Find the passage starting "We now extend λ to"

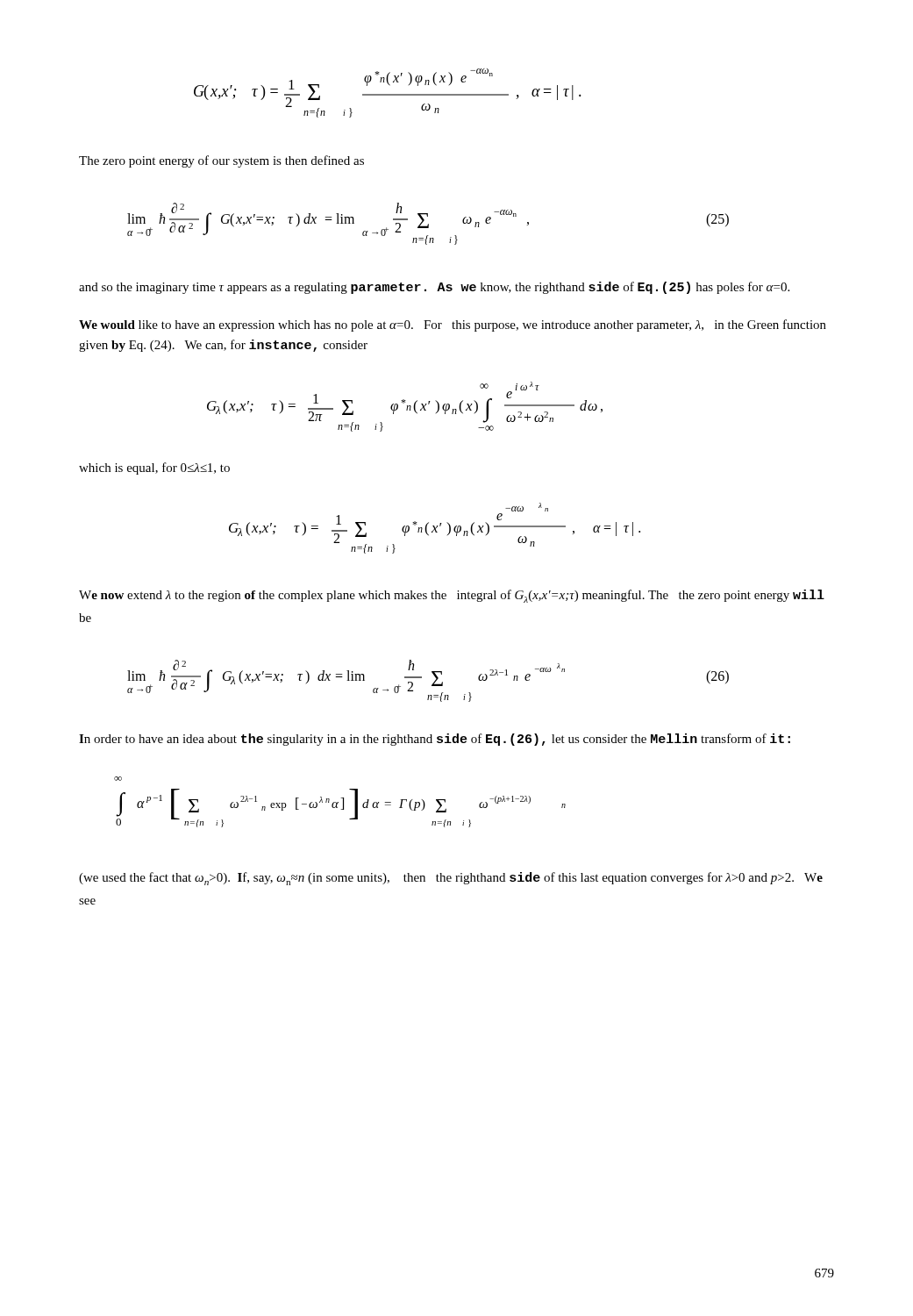[x=452, y=606]
